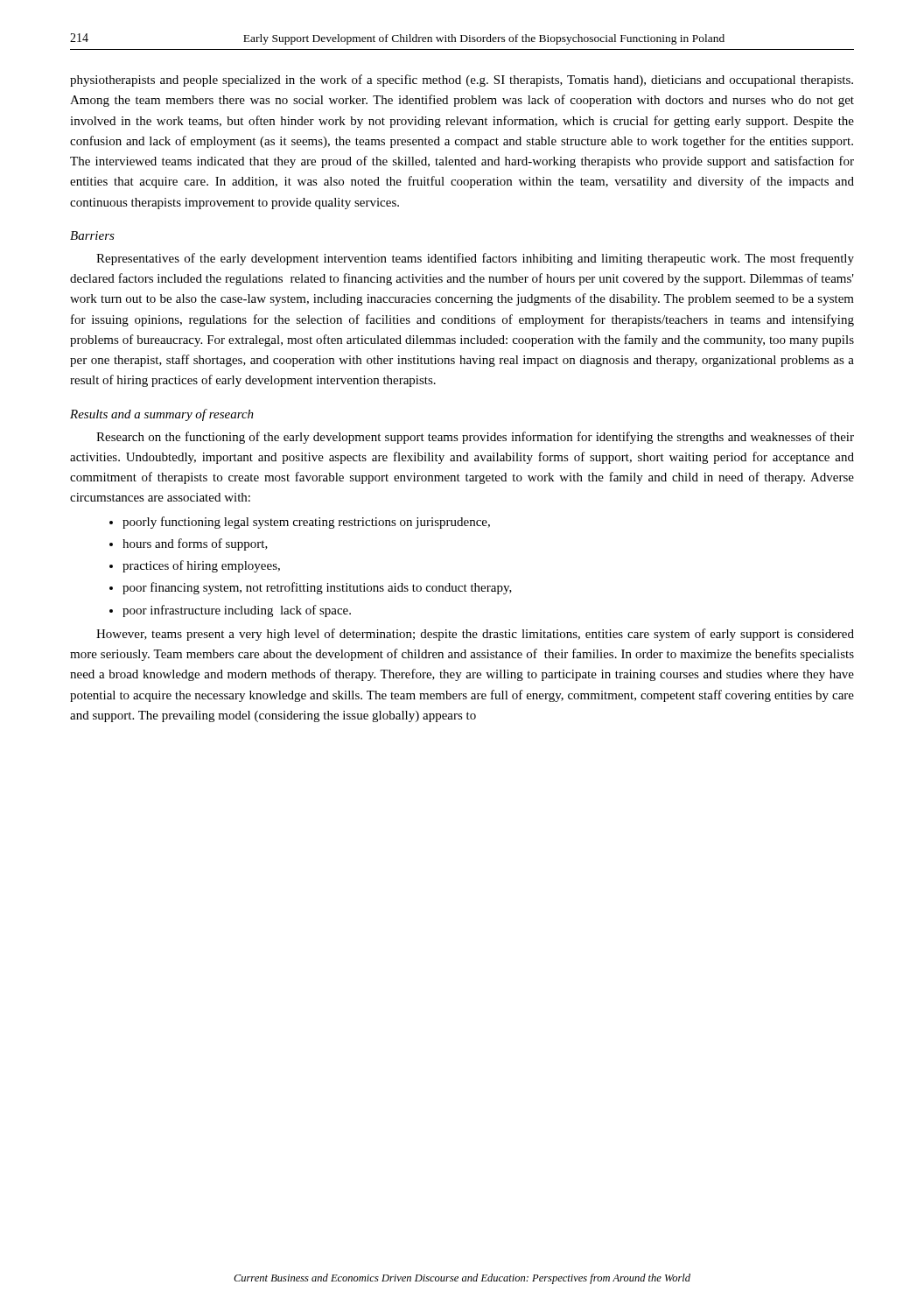Locate the element starting "practices of hiring"
Screen dimensions: 1313x924
click(x=202, y=565)
